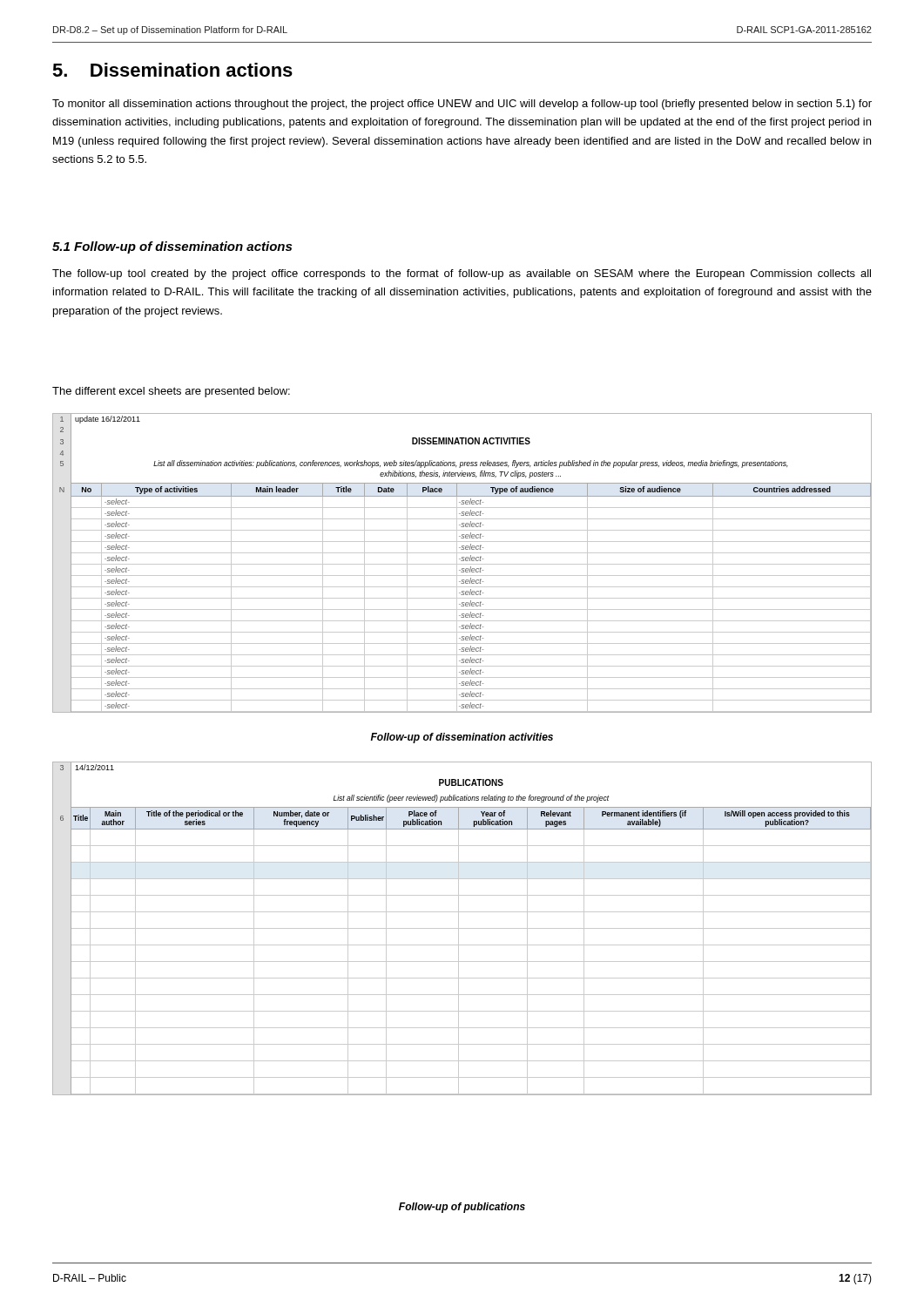This screenshot has width=924, height=1307.
Task: Select the title
Action: pyautogui.click(x=173, y=71)
